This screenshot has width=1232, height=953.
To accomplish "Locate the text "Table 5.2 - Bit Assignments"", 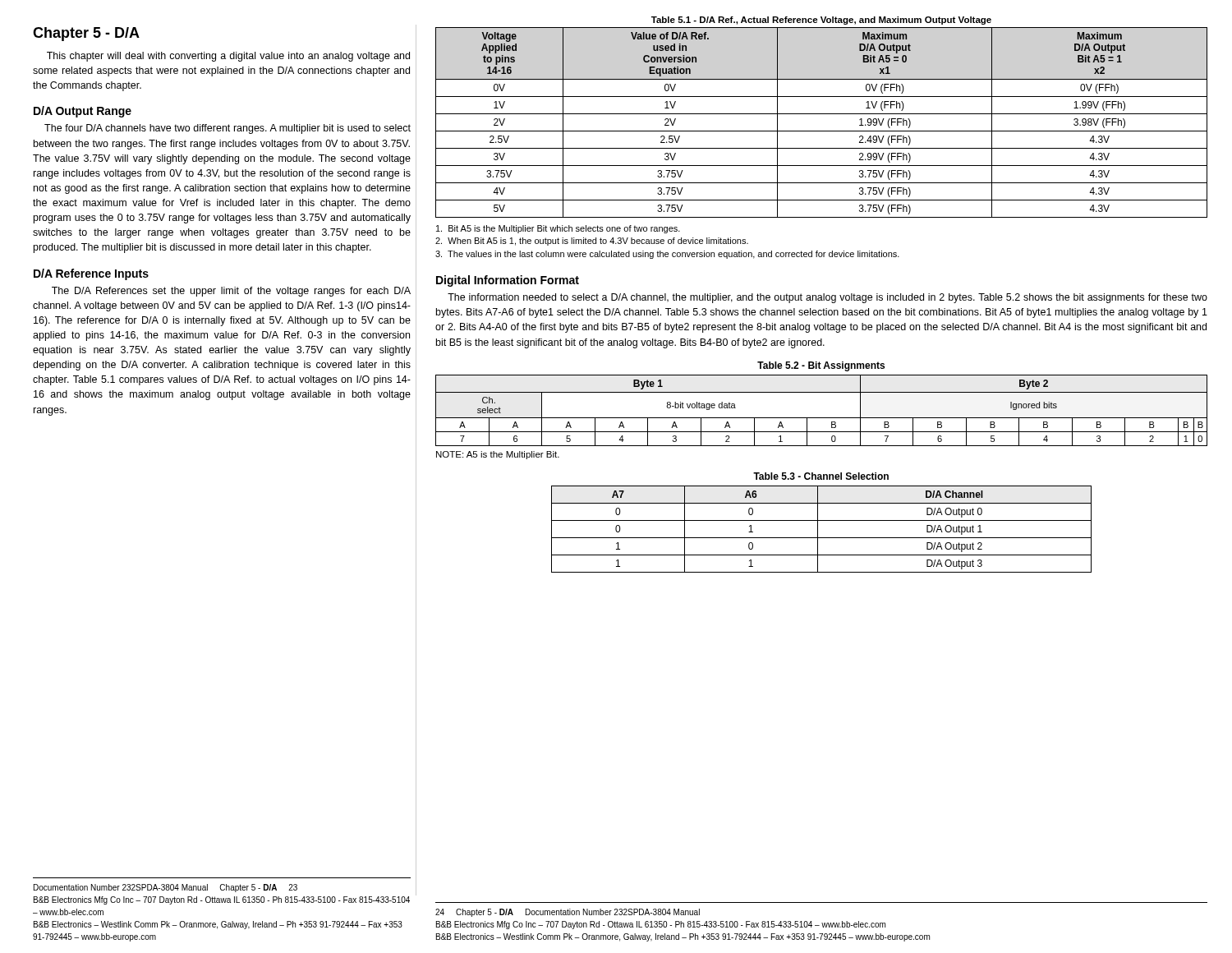I will pyautogui.click(x=821, y=365).
